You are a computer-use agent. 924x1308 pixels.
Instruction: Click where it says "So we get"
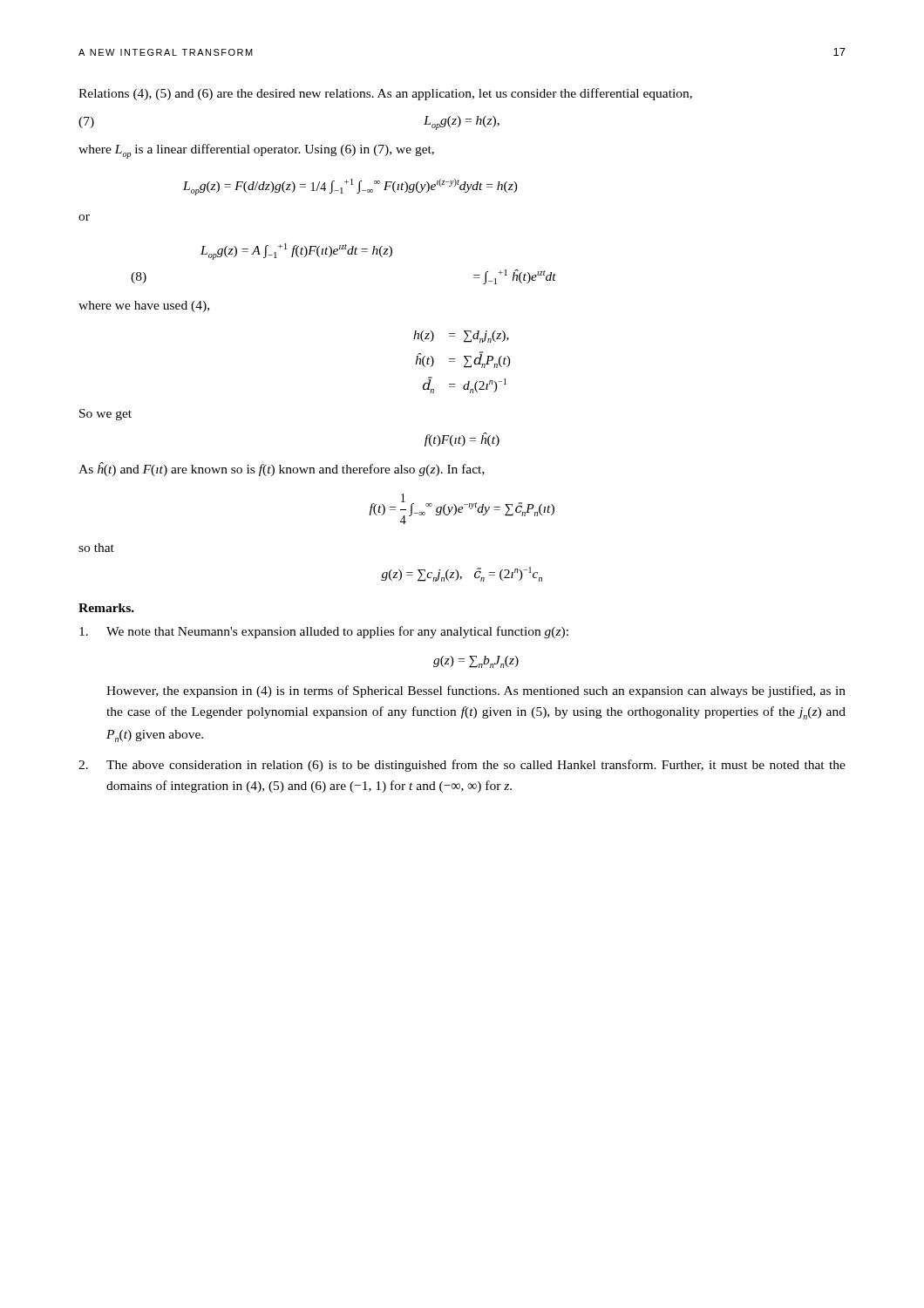[105, 413]
